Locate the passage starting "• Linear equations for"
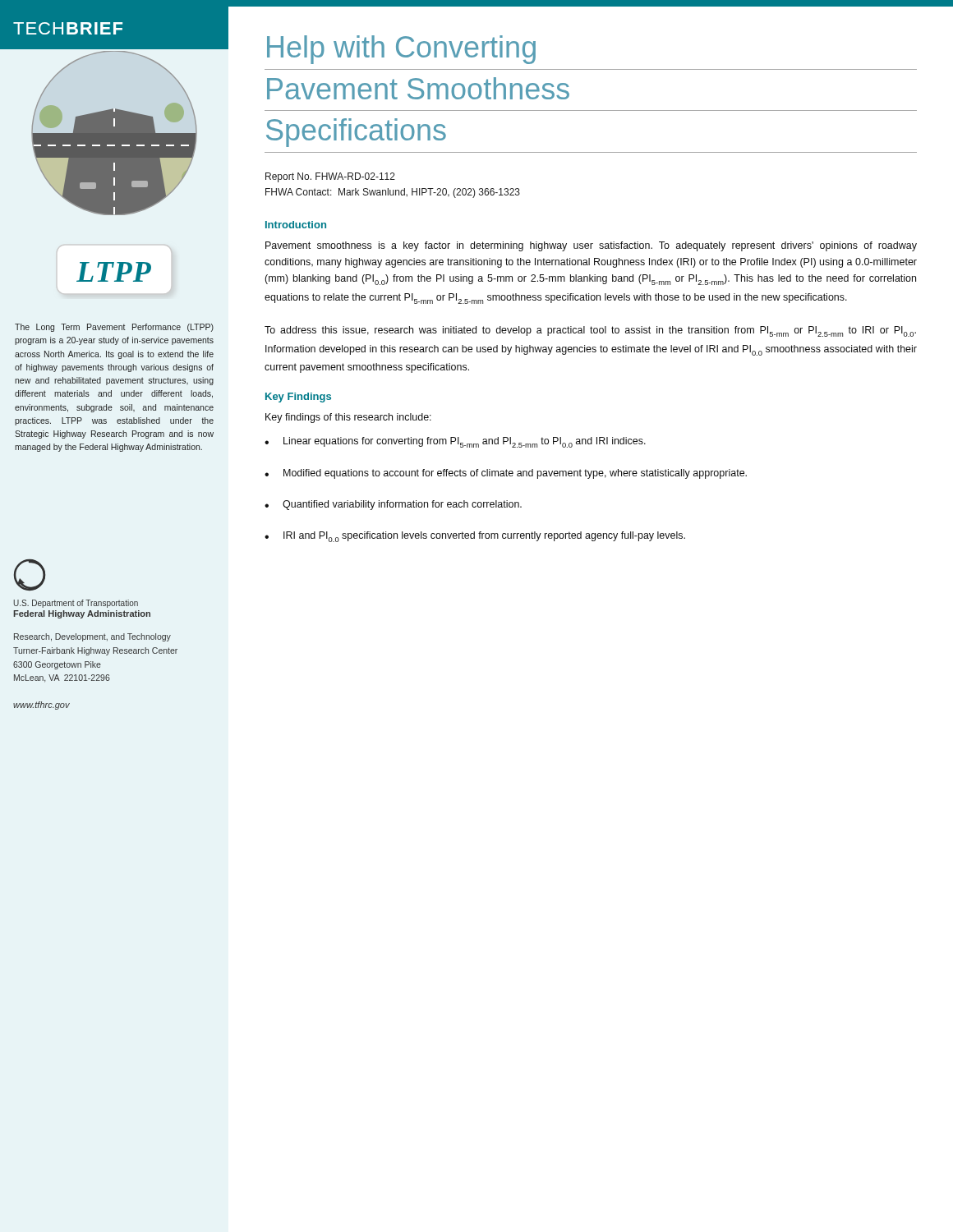This screenshot has height=1232, width=953. pyautogui.click(x=455, y=443)
